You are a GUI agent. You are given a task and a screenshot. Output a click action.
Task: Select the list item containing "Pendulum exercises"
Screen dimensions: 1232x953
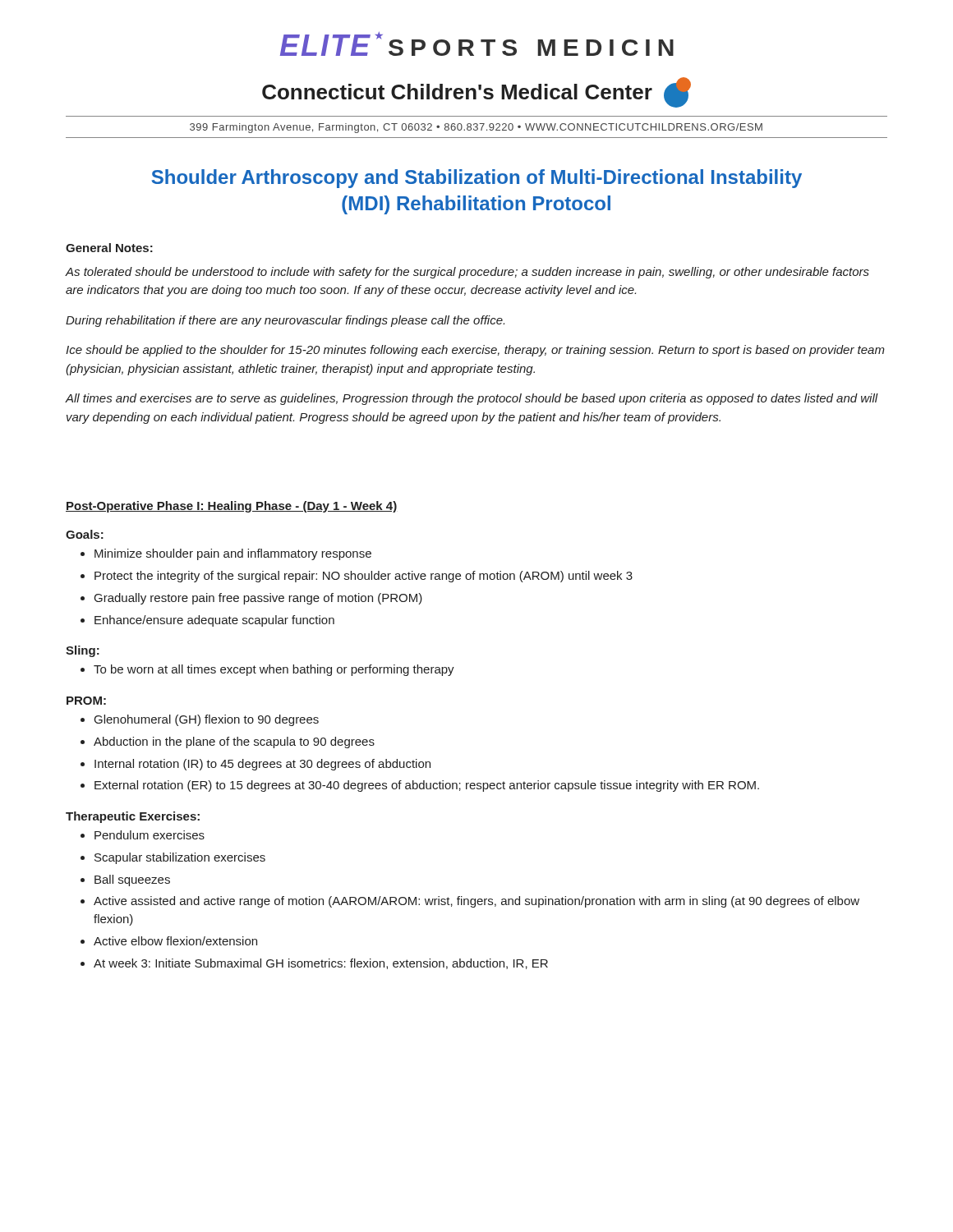[149, 835]
